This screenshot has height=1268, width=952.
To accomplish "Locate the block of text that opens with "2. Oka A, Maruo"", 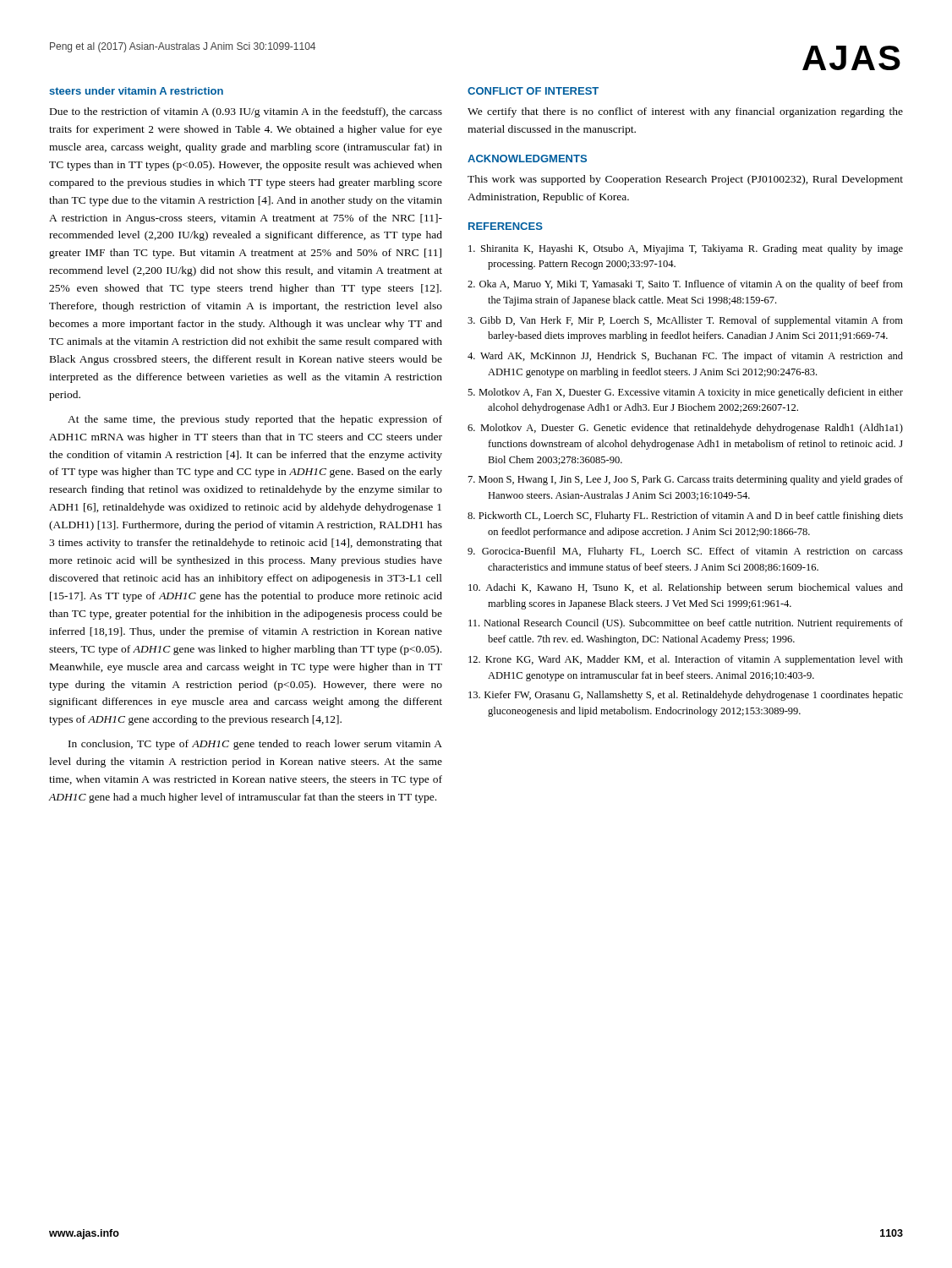I will [685, 292].
